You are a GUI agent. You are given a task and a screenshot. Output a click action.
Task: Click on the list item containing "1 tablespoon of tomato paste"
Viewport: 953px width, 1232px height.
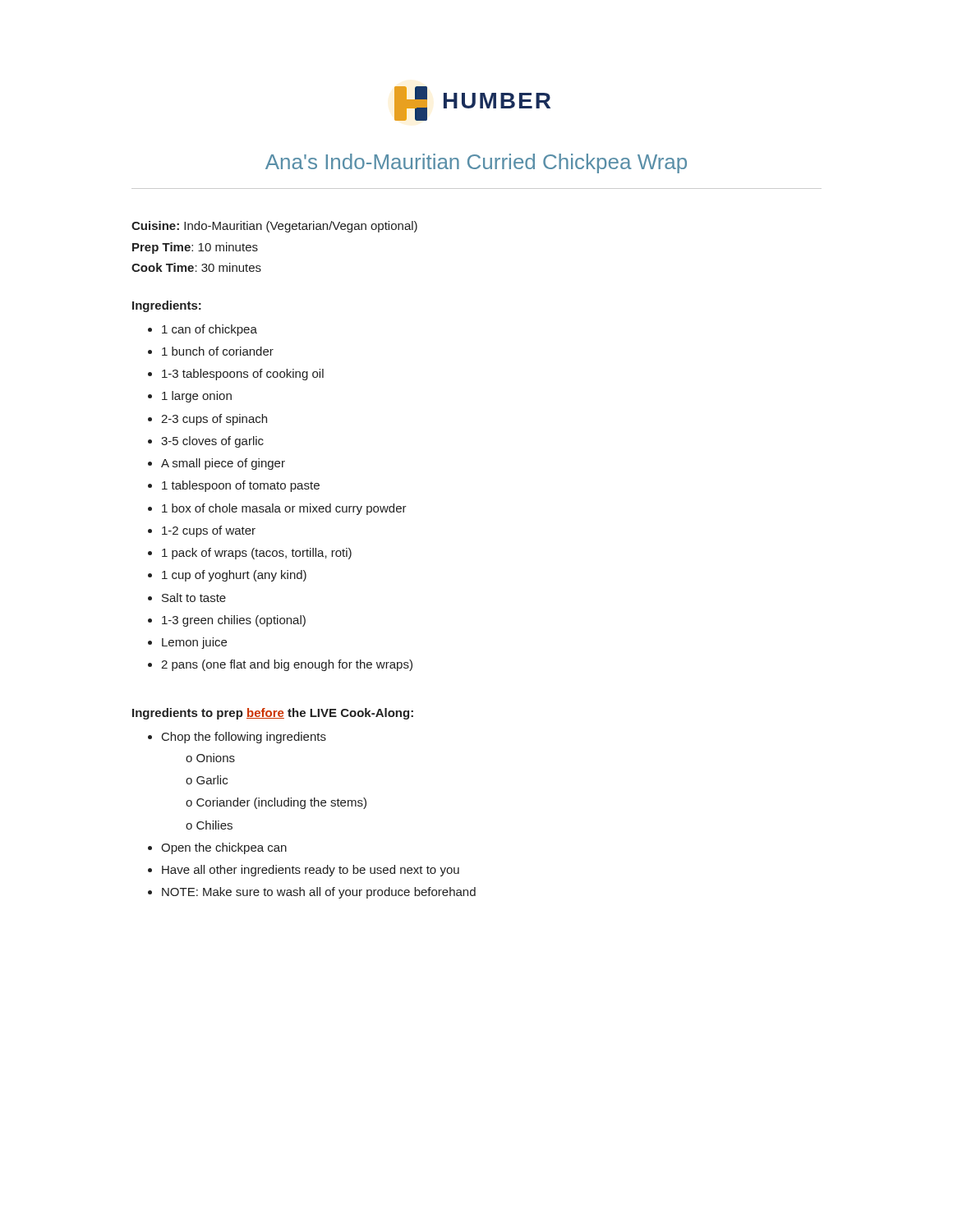(234, 486)
